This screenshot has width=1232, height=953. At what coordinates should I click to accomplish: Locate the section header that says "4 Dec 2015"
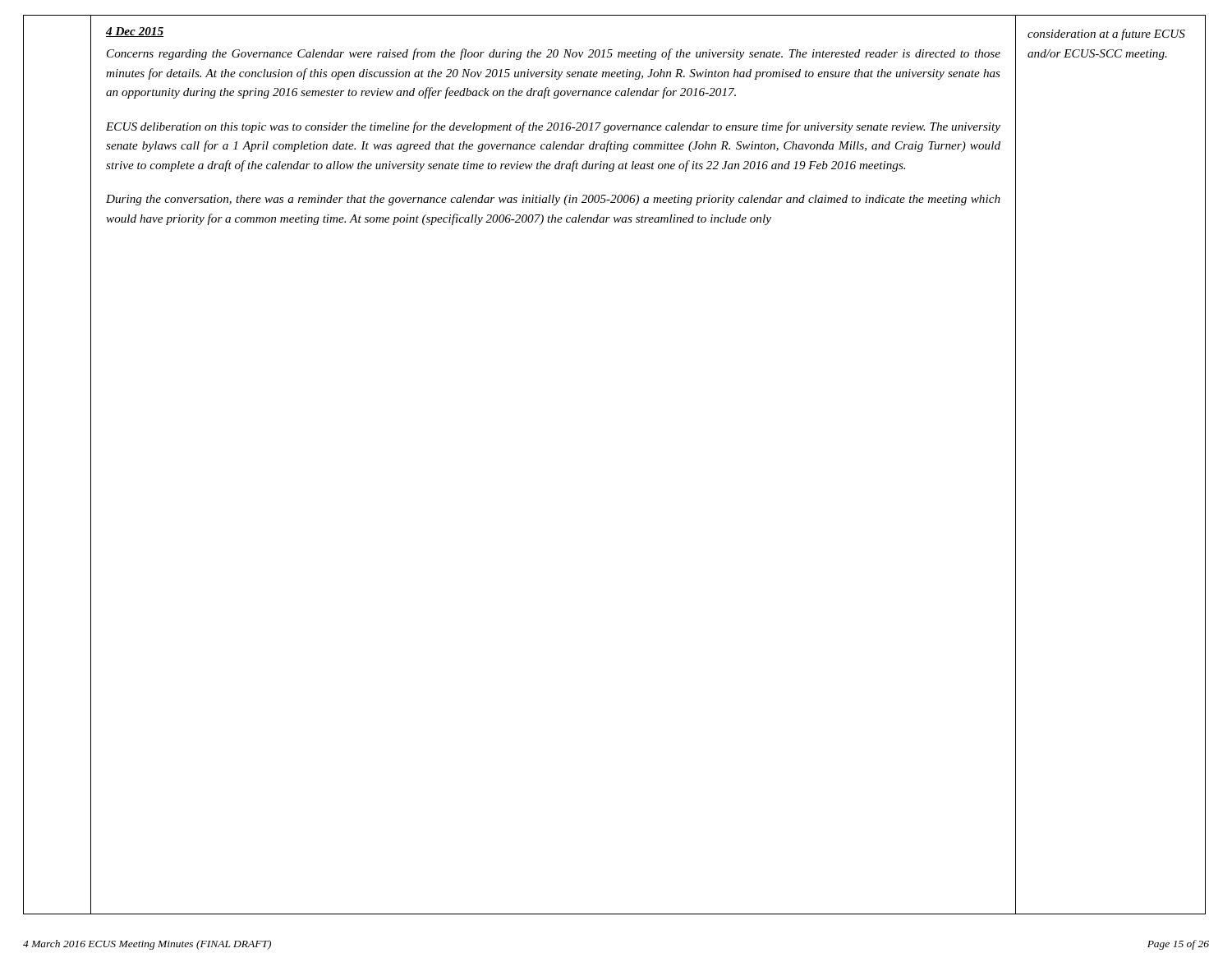(135, 31)
